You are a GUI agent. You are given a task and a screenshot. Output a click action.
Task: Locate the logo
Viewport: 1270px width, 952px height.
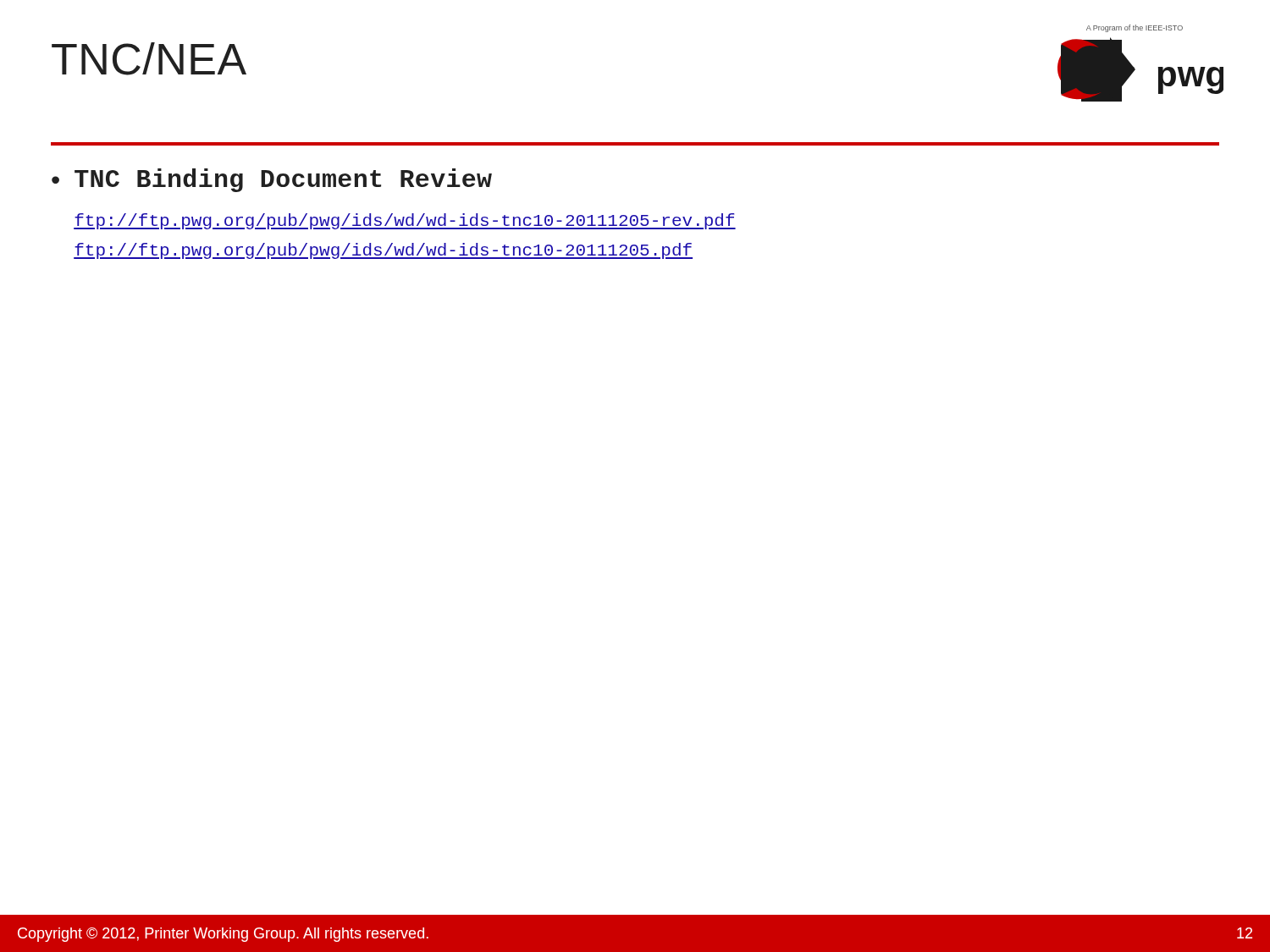point(1134,63)
